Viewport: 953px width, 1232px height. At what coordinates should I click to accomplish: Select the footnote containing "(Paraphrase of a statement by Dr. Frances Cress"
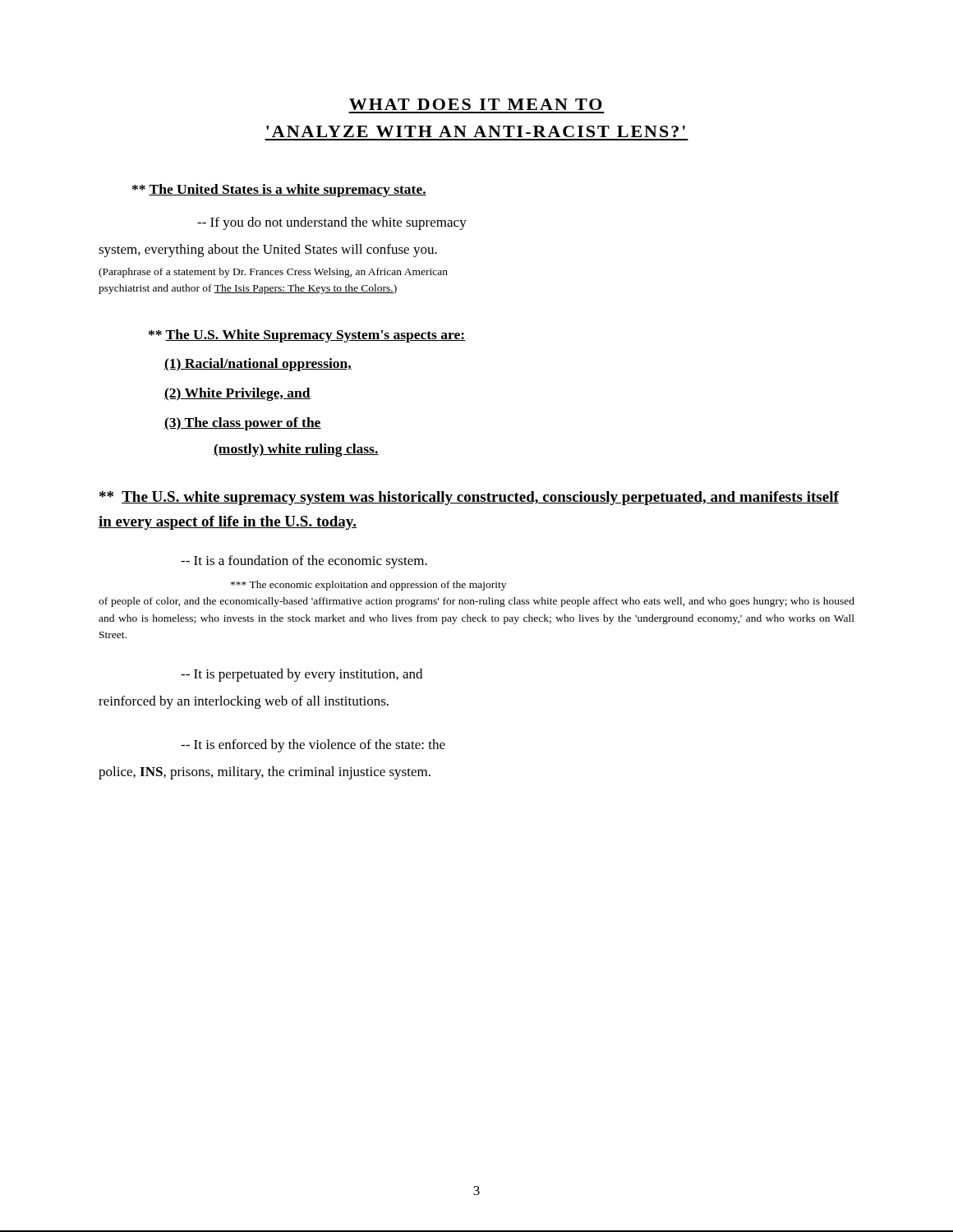(x=273, y=273)
